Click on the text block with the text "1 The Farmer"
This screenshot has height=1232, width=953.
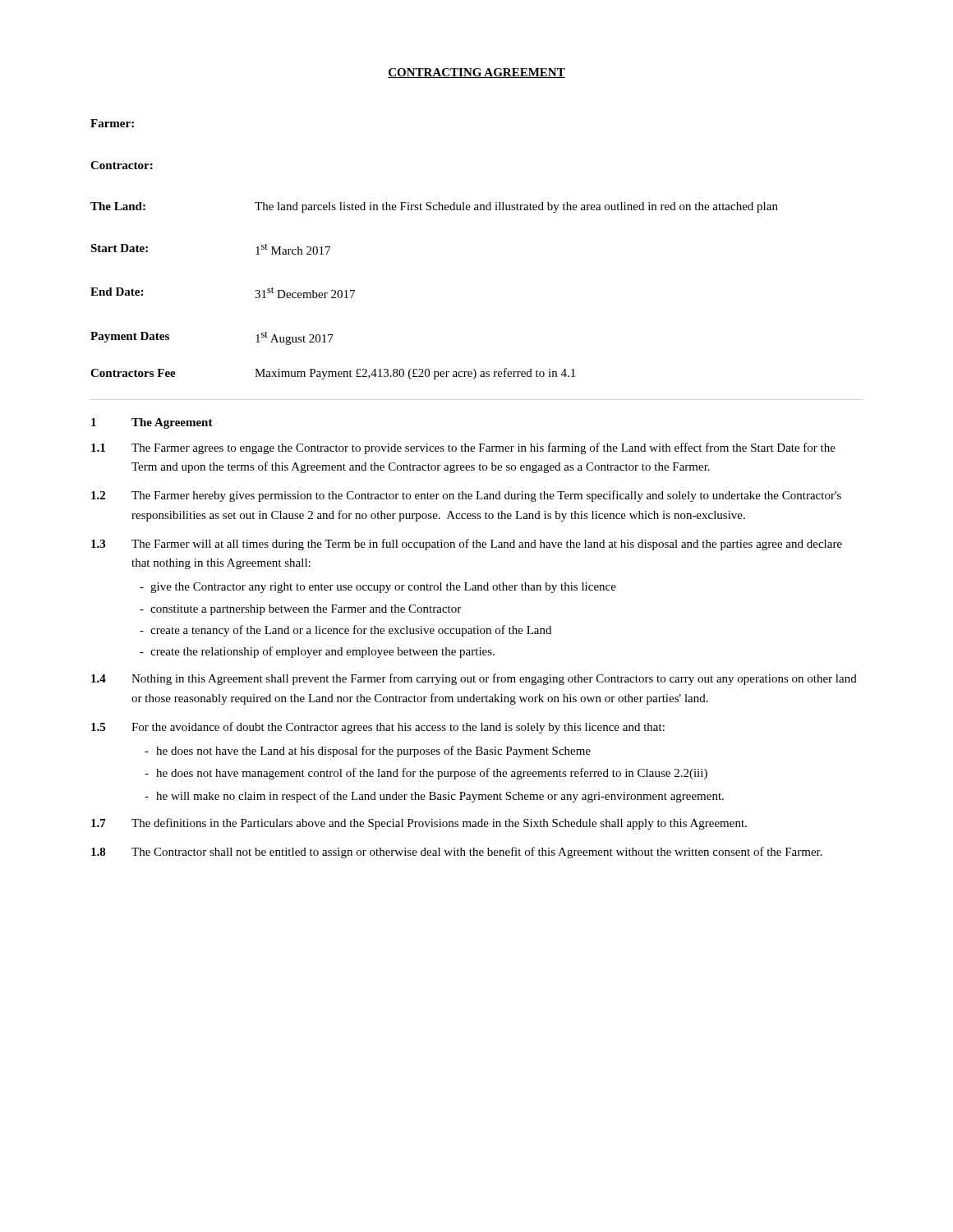[x=476, y=457]
